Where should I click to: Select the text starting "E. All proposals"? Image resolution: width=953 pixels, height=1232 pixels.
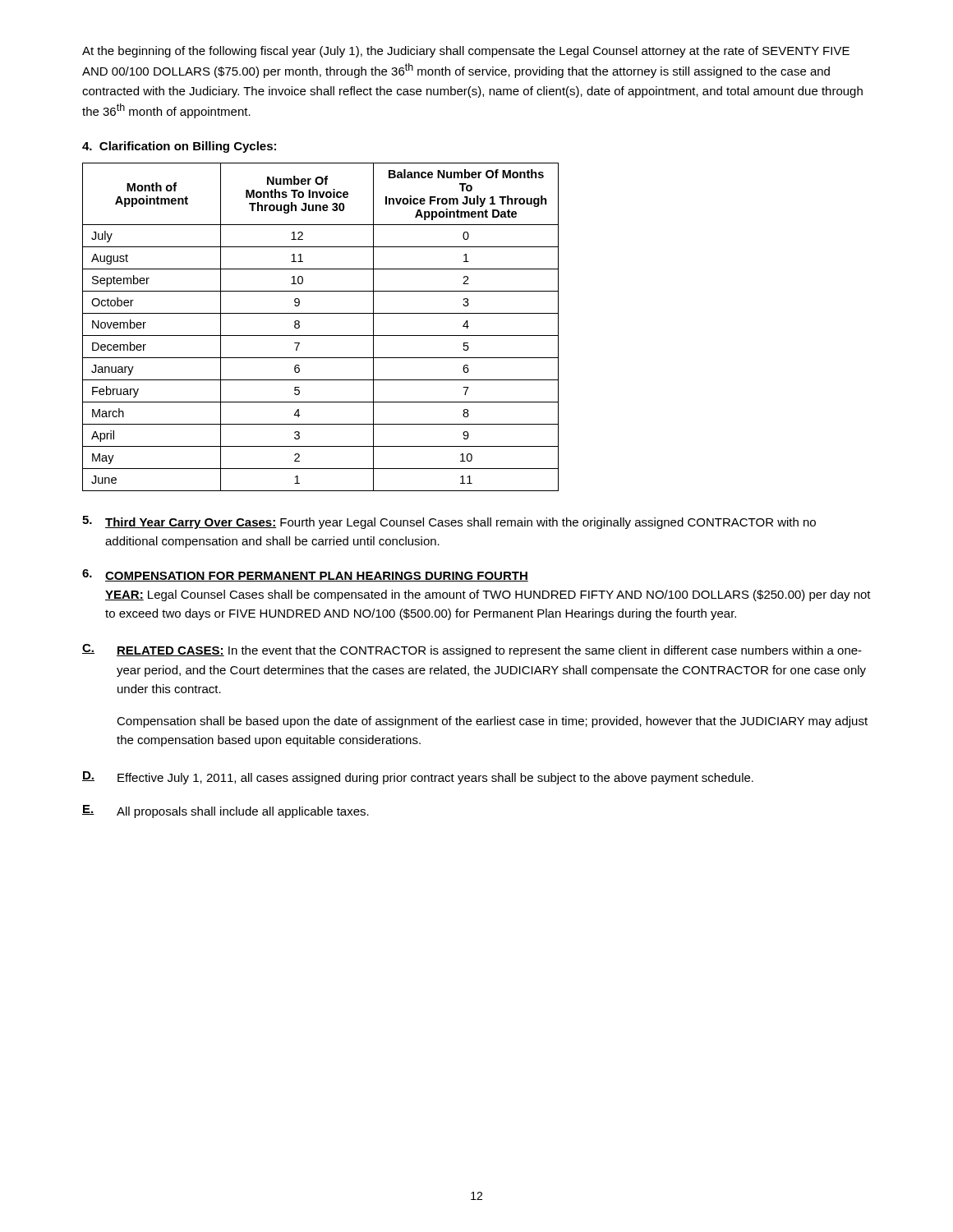226,811
